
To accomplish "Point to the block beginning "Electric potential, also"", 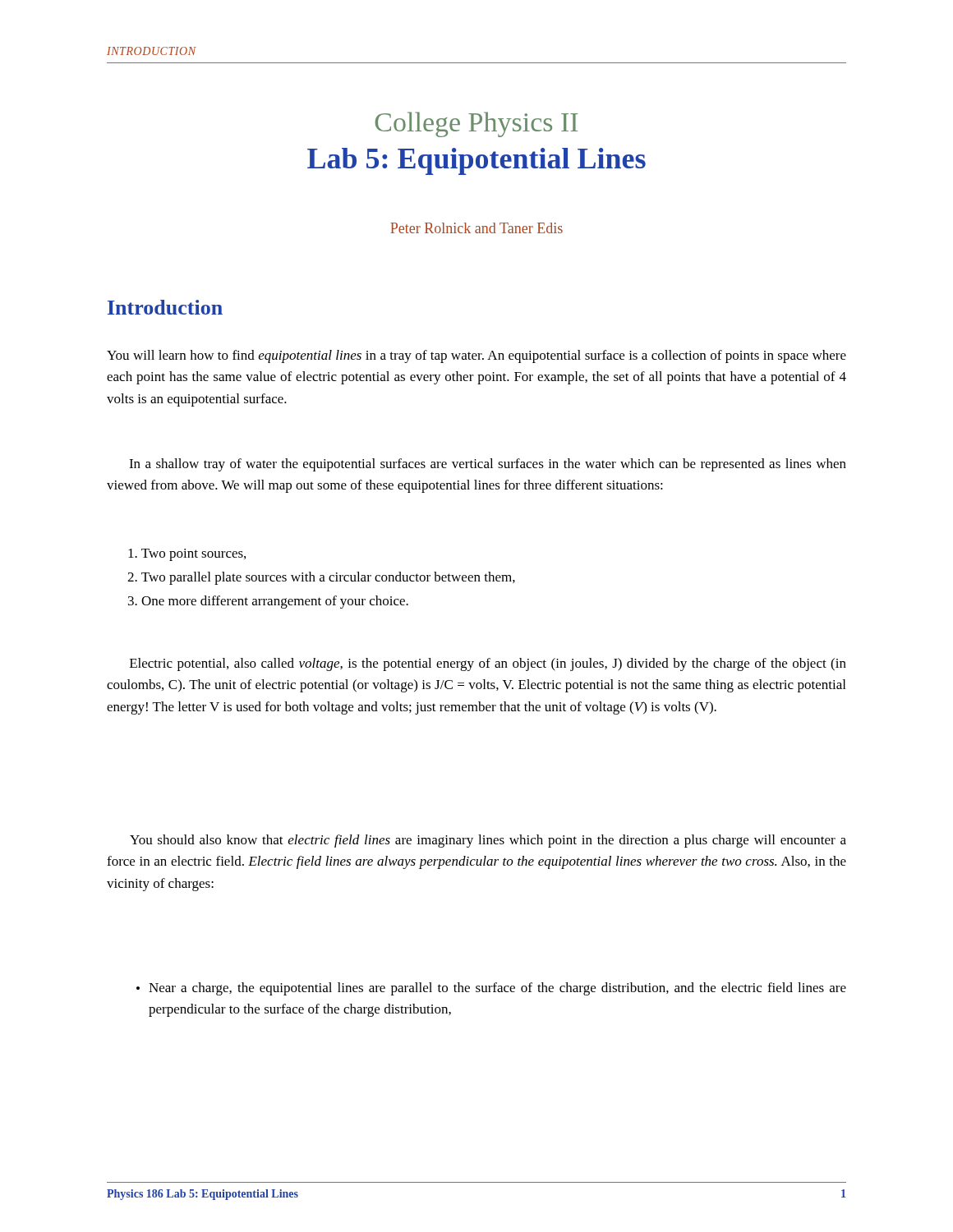I will (476, 685).
